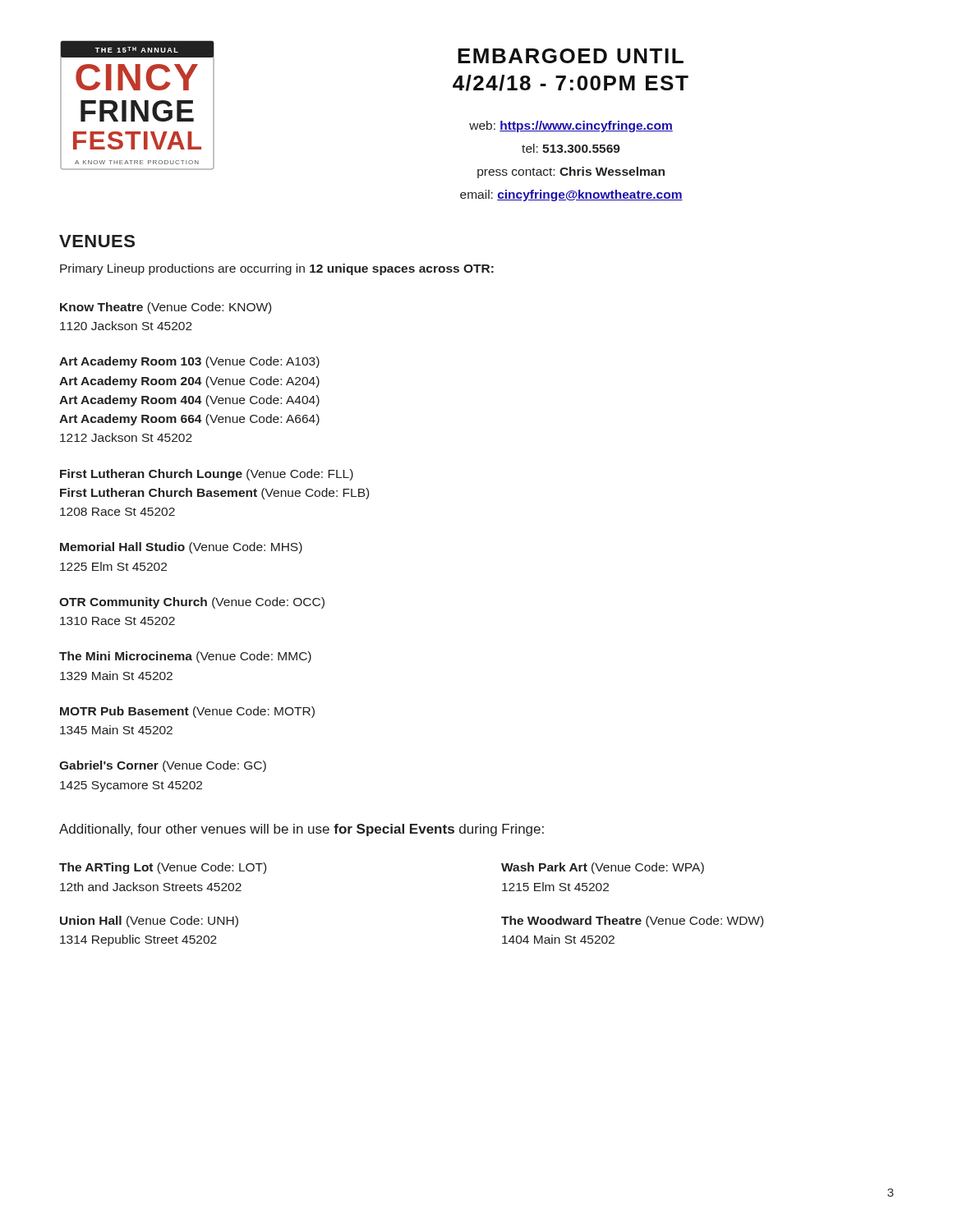Locate the block of text that opens with "Know Theatre (Venue Code: KNOW) 1120"

[x=166, y=316]
